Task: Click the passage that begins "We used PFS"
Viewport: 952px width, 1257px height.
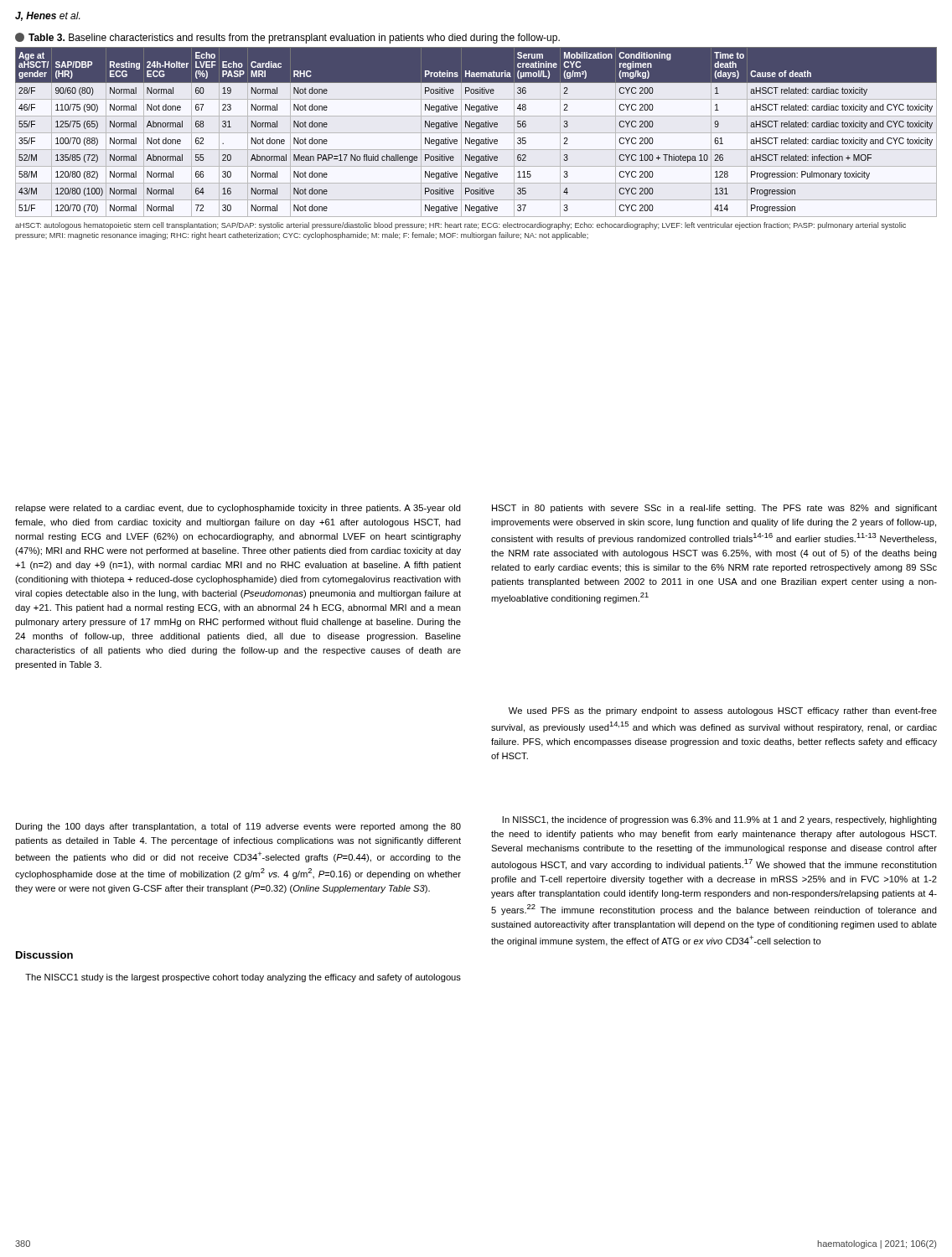Action: [714, 733]
